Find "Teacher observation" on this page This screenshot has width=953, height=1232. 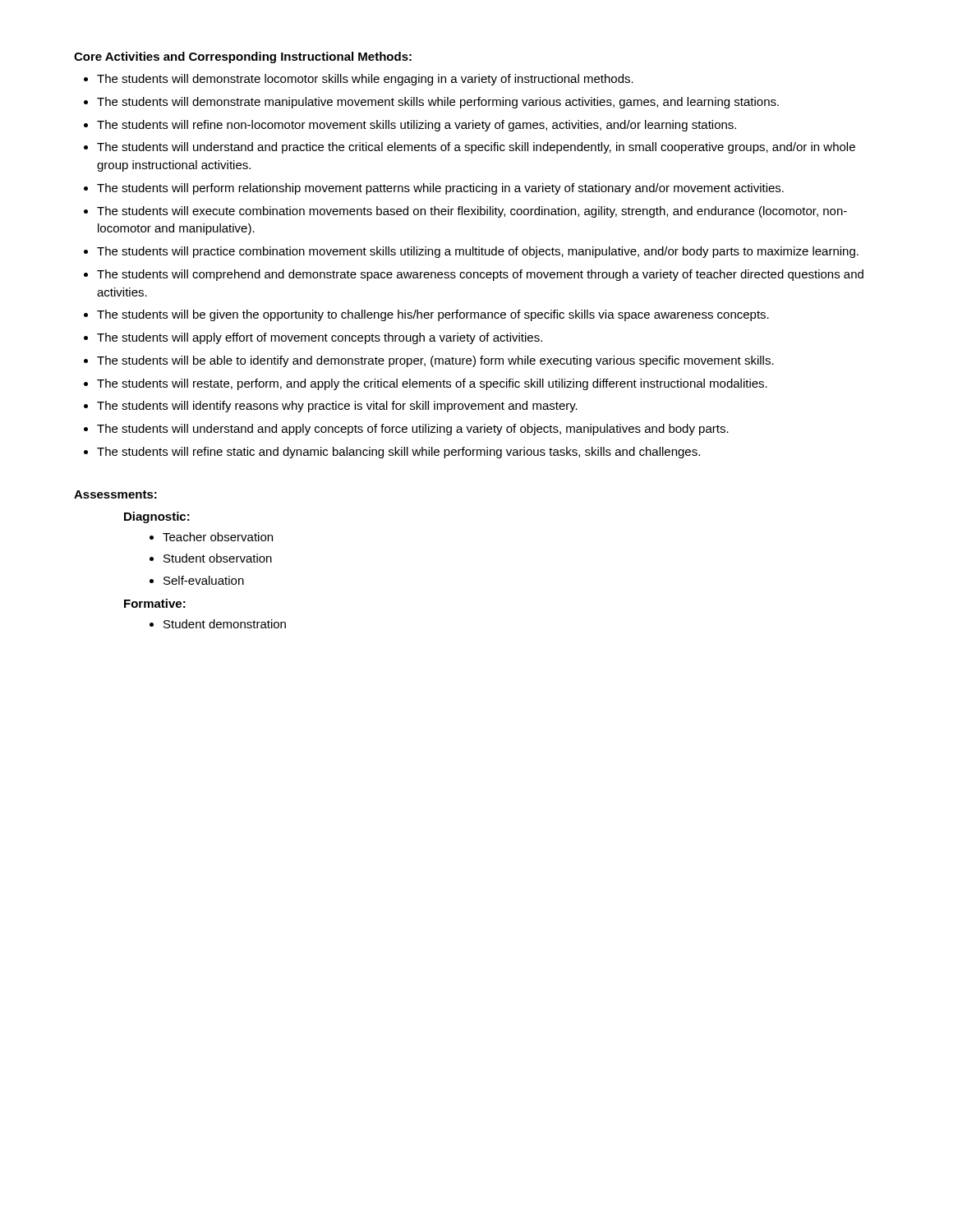(x=218, y=536)
